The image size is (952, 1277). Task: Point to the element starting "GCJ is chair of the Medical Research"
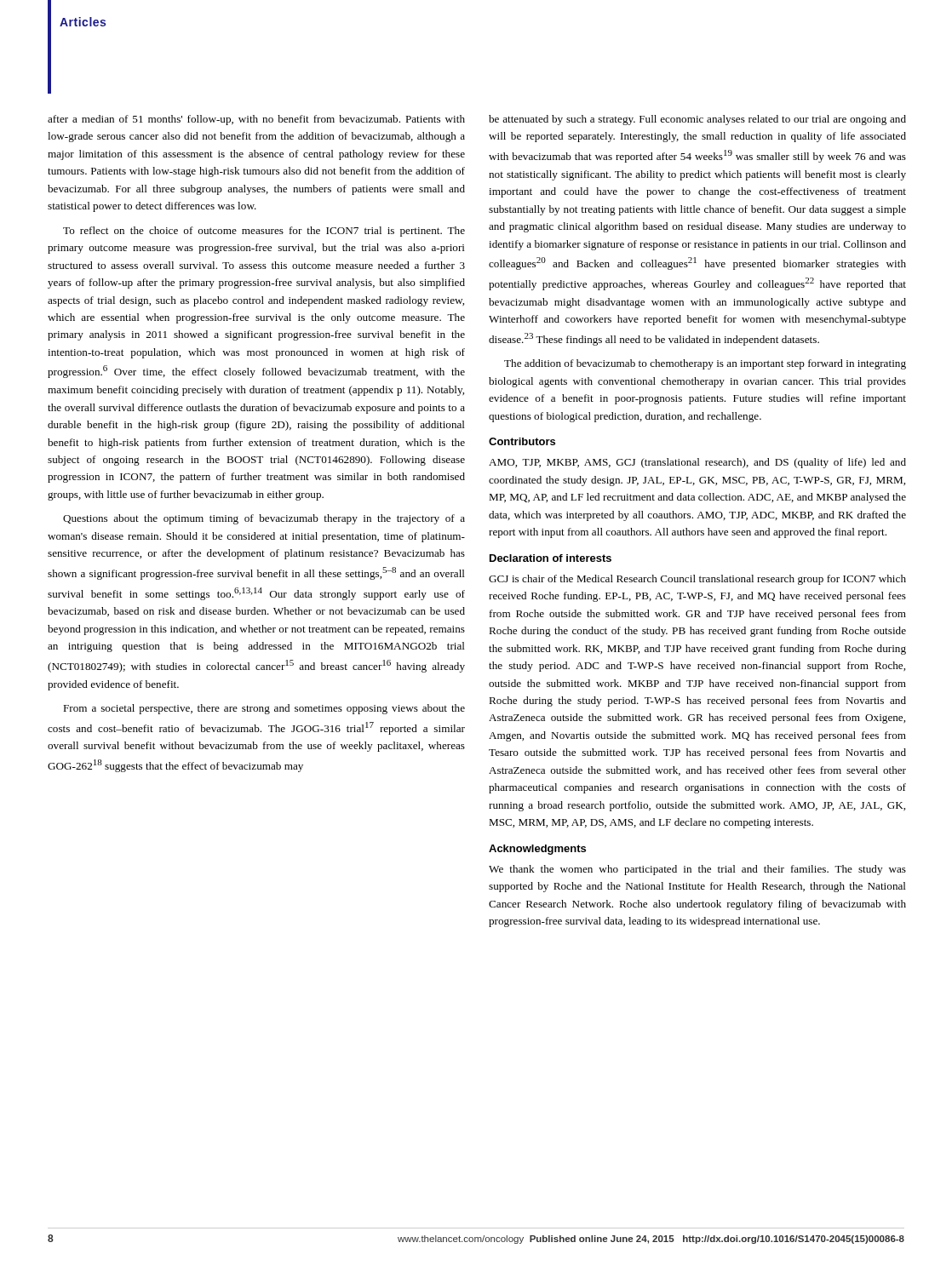pyautogui.click(x=697, y=700)
